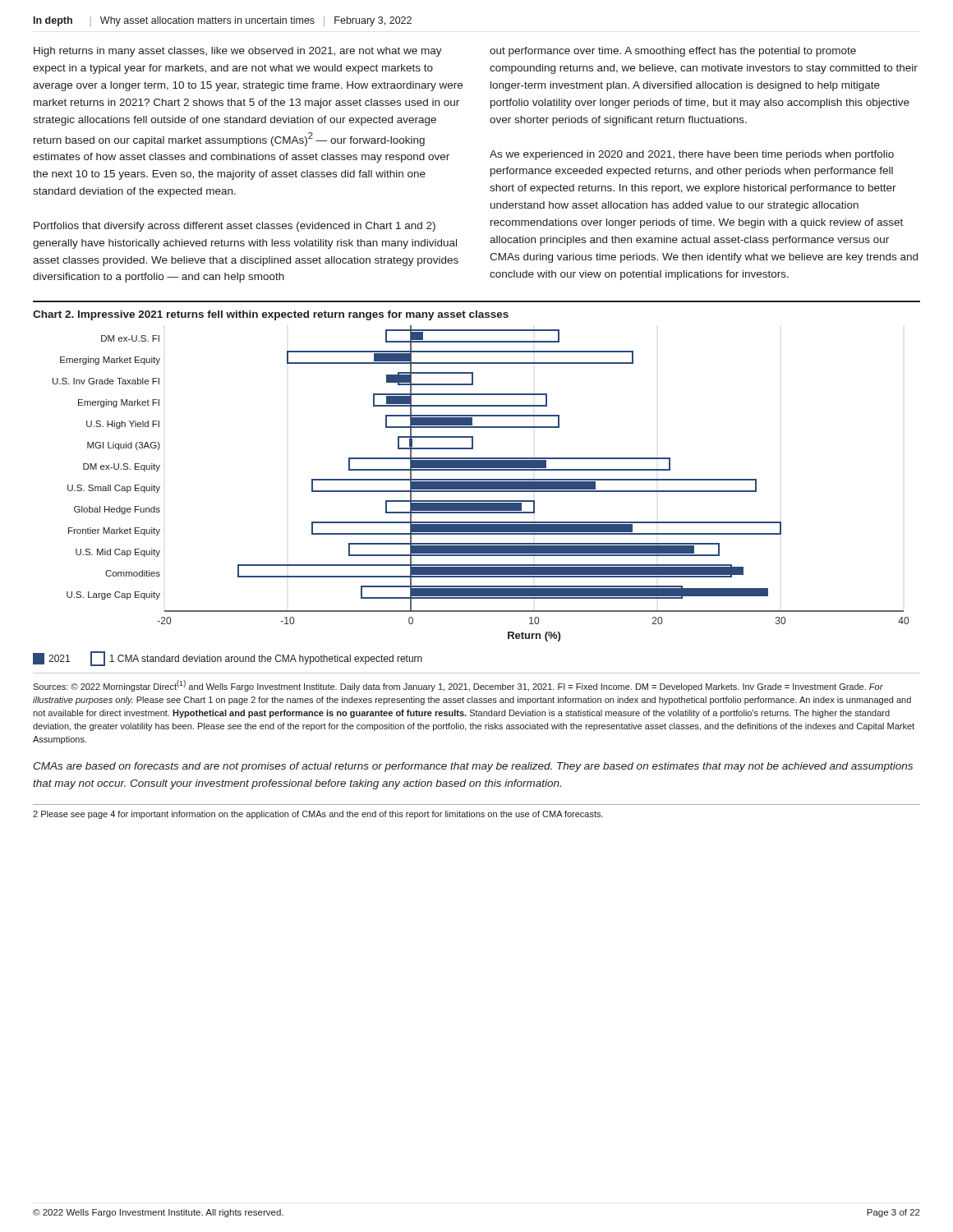This screenshot has height=1232, width=953.
Task: Click the passage that begins "High returns in"
Action: (248, 164)
